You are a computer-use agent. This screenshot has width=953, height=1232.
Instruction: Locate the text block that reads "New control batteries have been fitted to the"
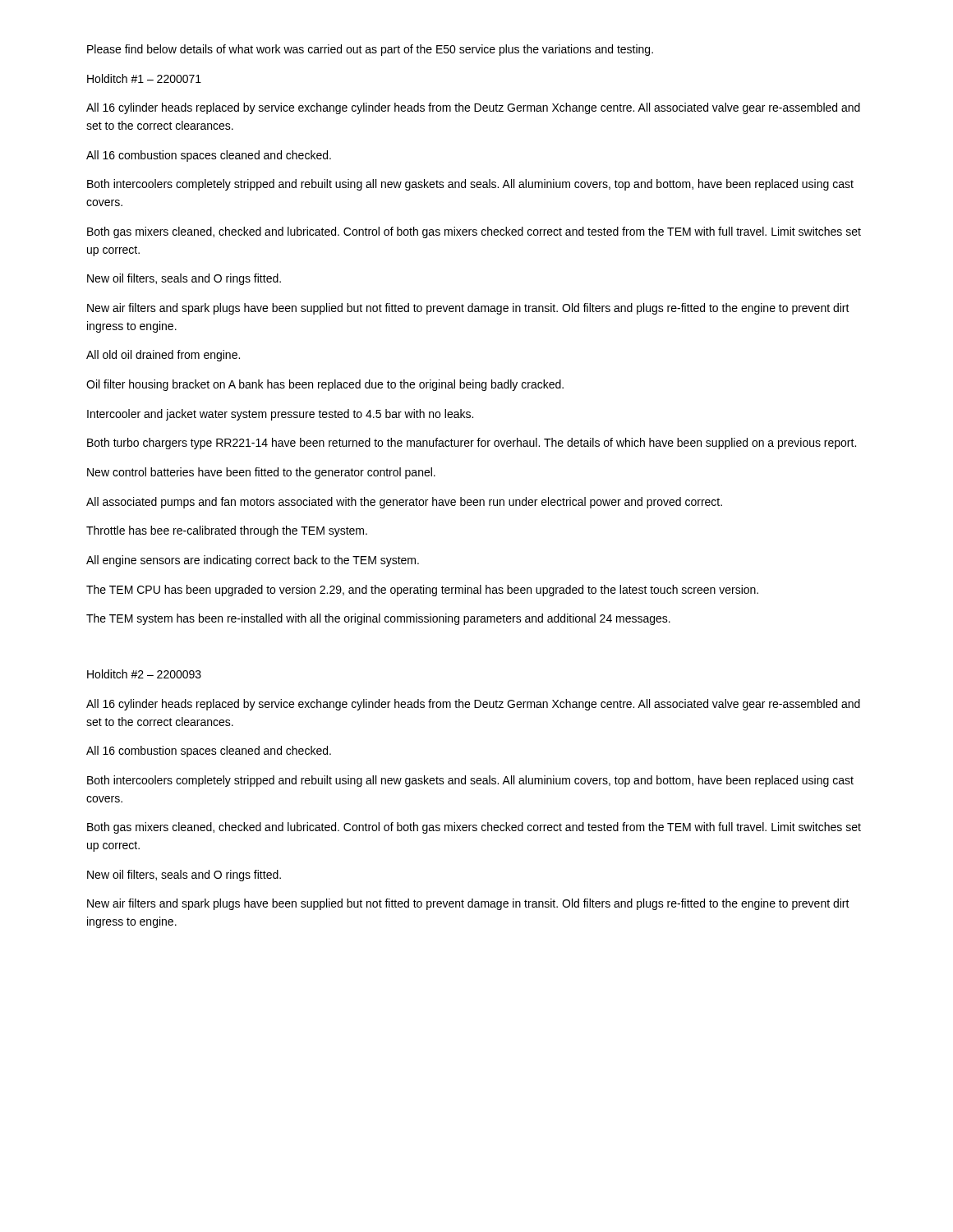tap(261, 472)
